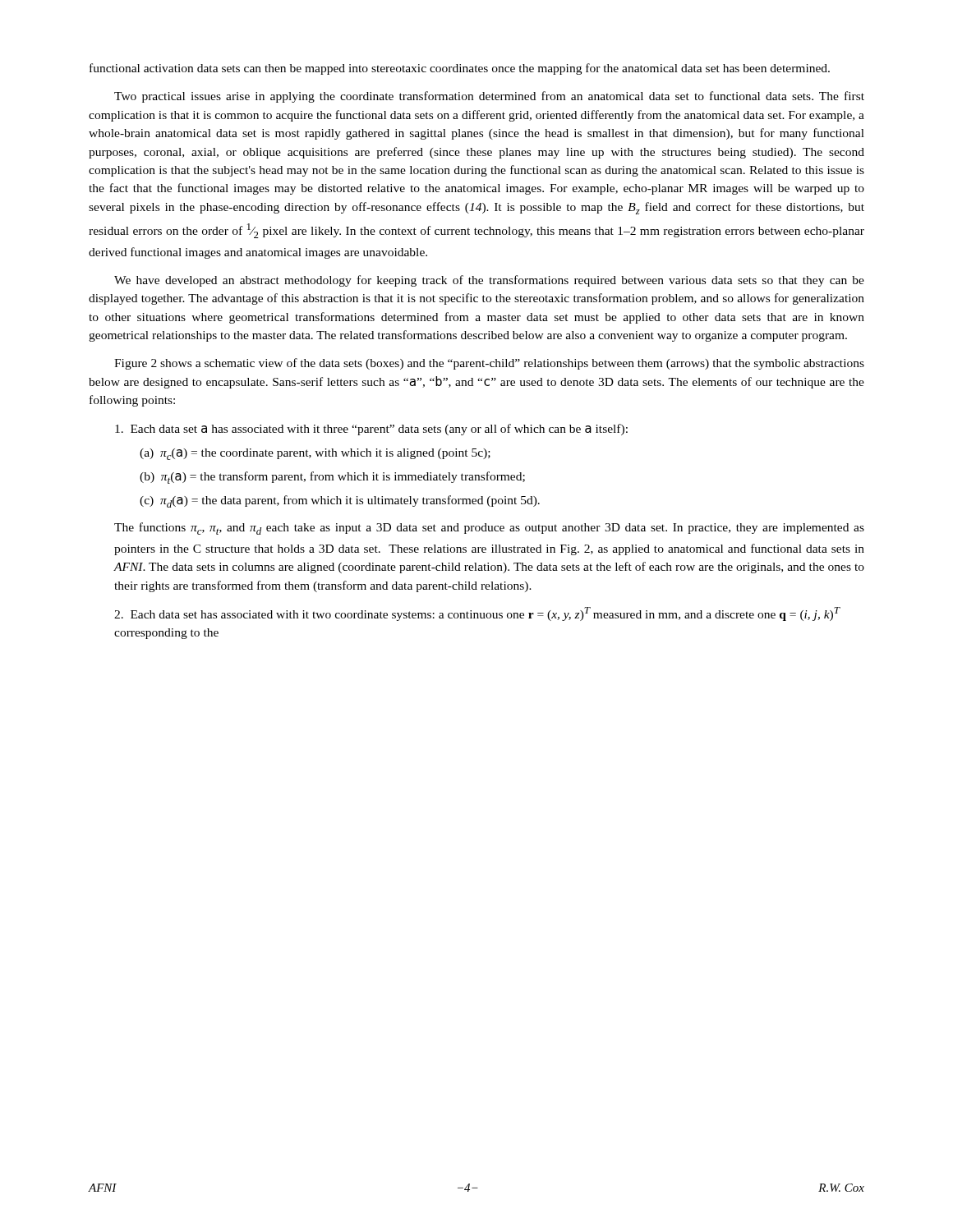The image size is (953, 1232).
Task: Select the text block containing "Two practical issues arise in applying the coordinate"
Action: pyautogui.click(x=476, y=174)
